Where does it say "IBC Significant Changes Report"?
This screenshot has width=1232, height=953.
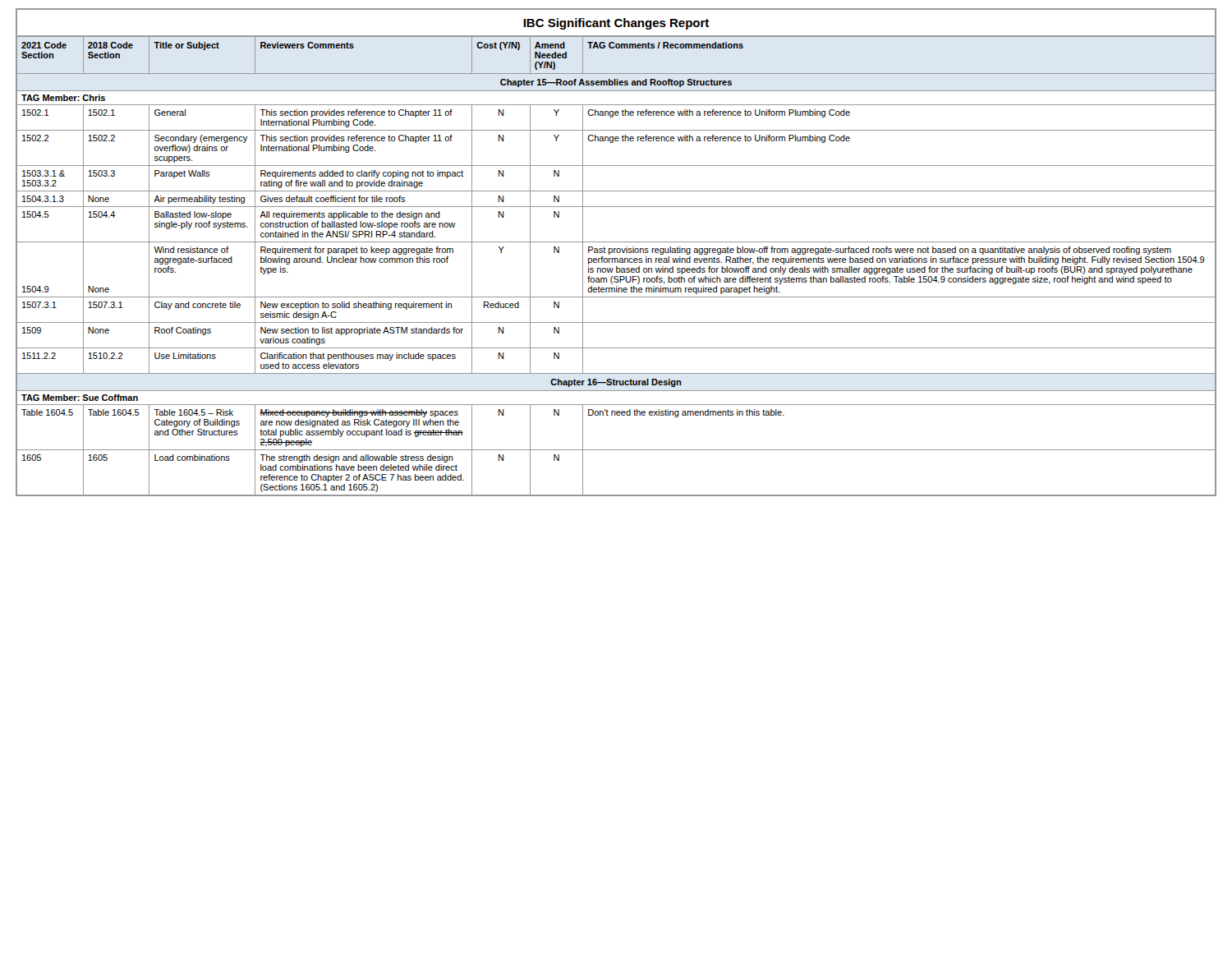point(616,23)
